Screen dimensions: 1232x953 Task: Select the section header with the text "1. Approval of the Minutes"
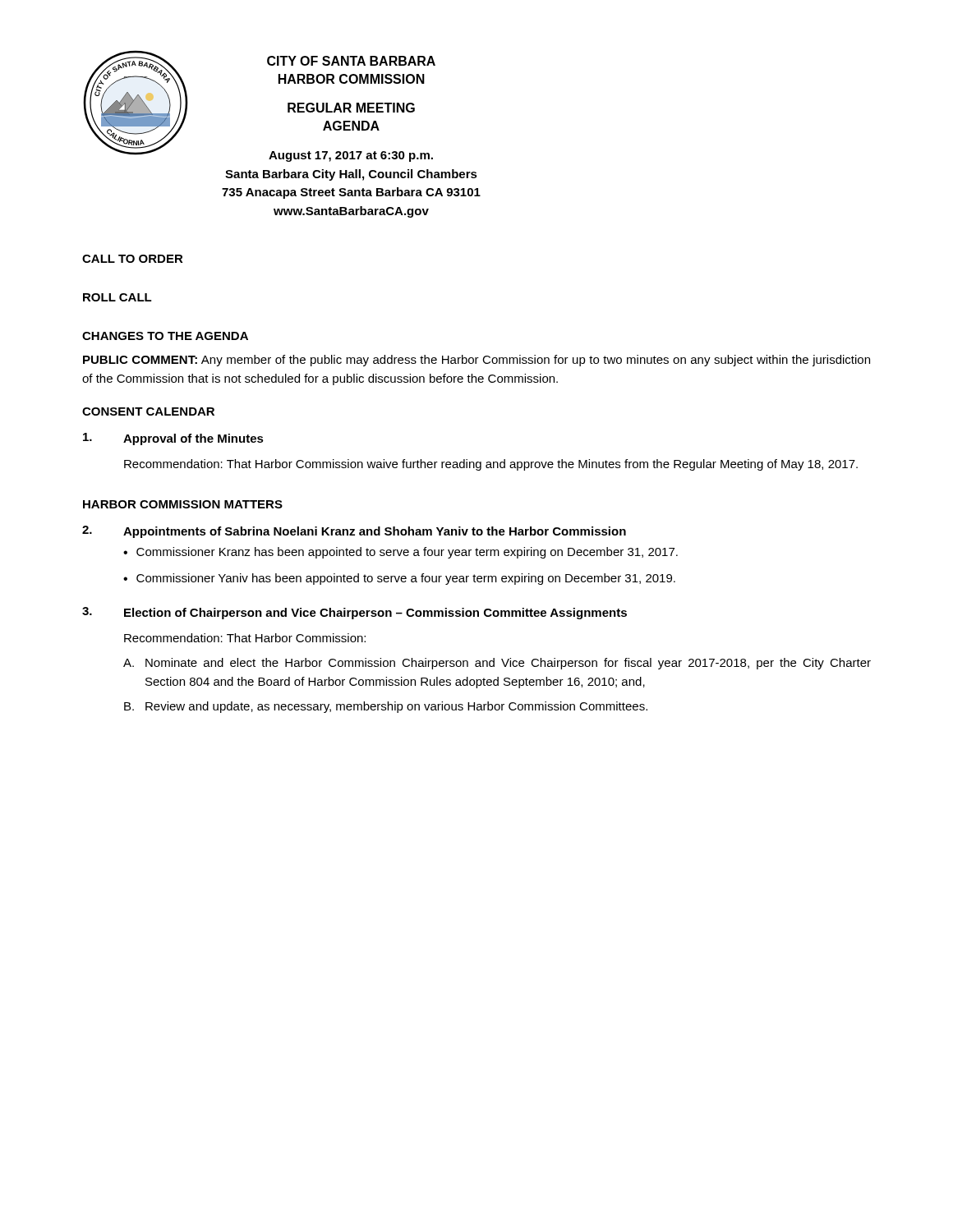(173, 439)
